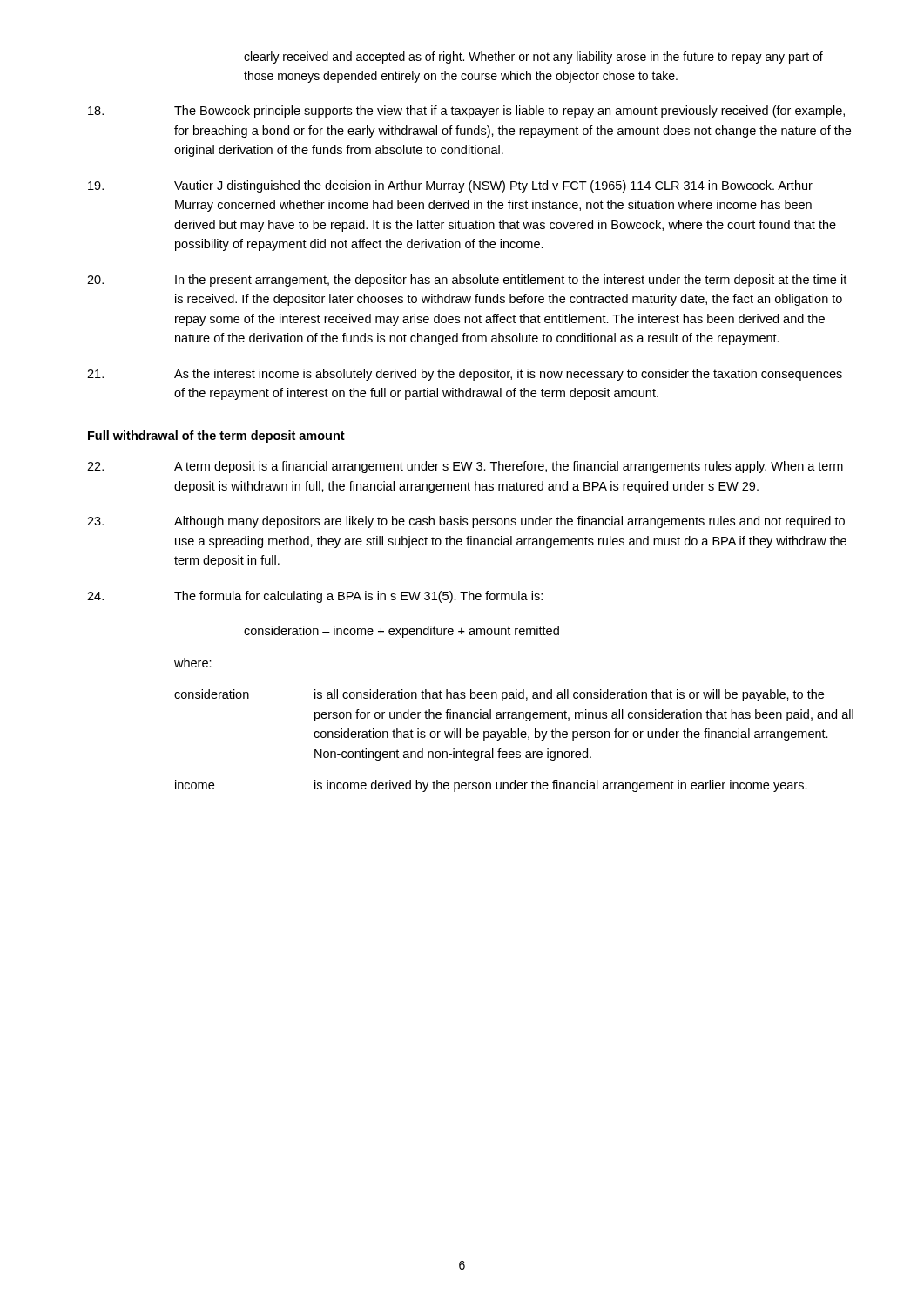The width and height of the screenshot is (924, 1307).
Task: Locate the list item that says "21. As the interest income is absolutely derived"
Action: [x=471, y=383]
